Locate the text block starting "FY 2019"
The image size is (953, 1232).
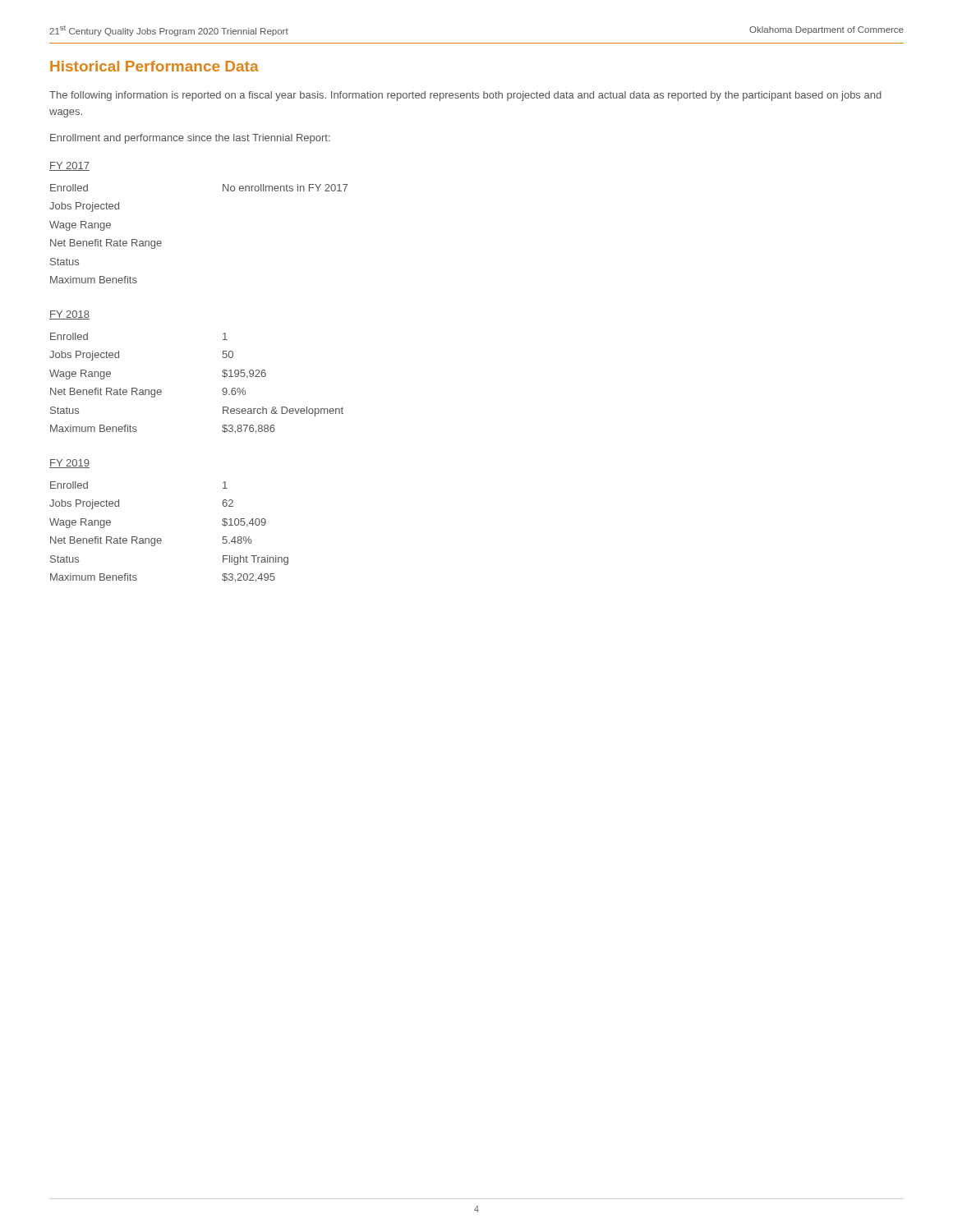(69, 462)
